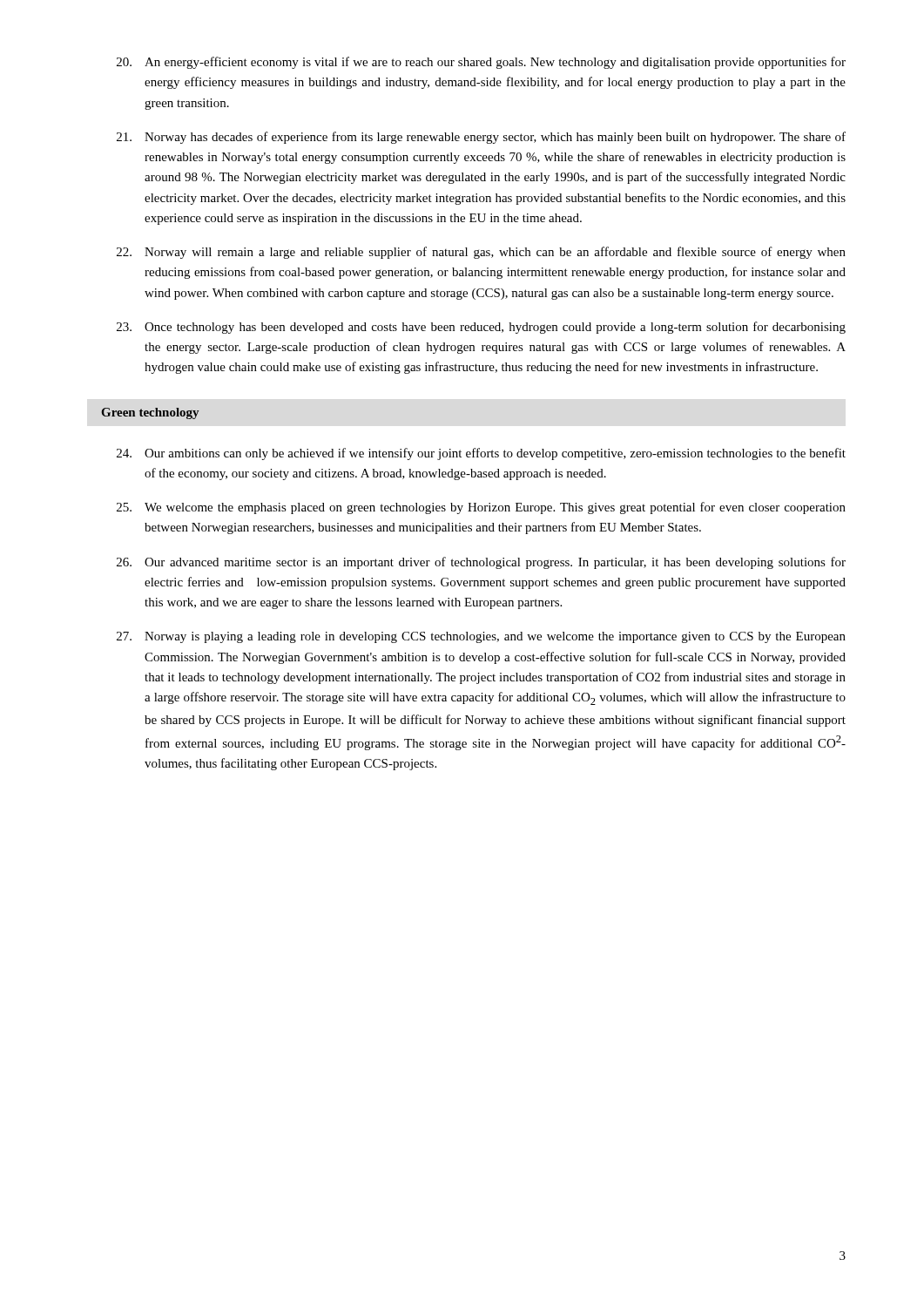Click on the passage starting "21. Norway has decades of experience"

466,178
